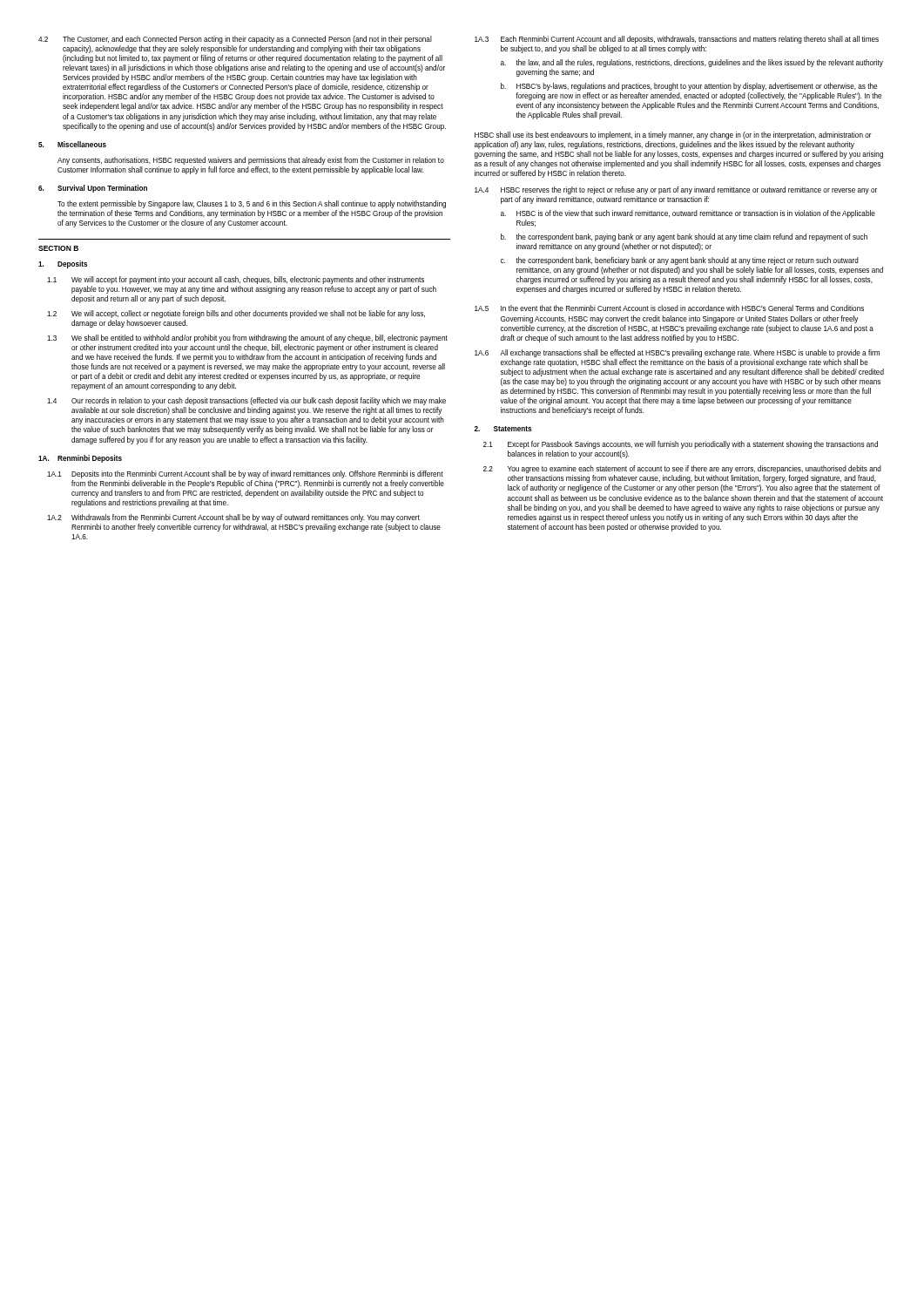Viewport: 924px width, 1307px height.
Task: Select the block starting "1 We will"
Action: [244, 289]
